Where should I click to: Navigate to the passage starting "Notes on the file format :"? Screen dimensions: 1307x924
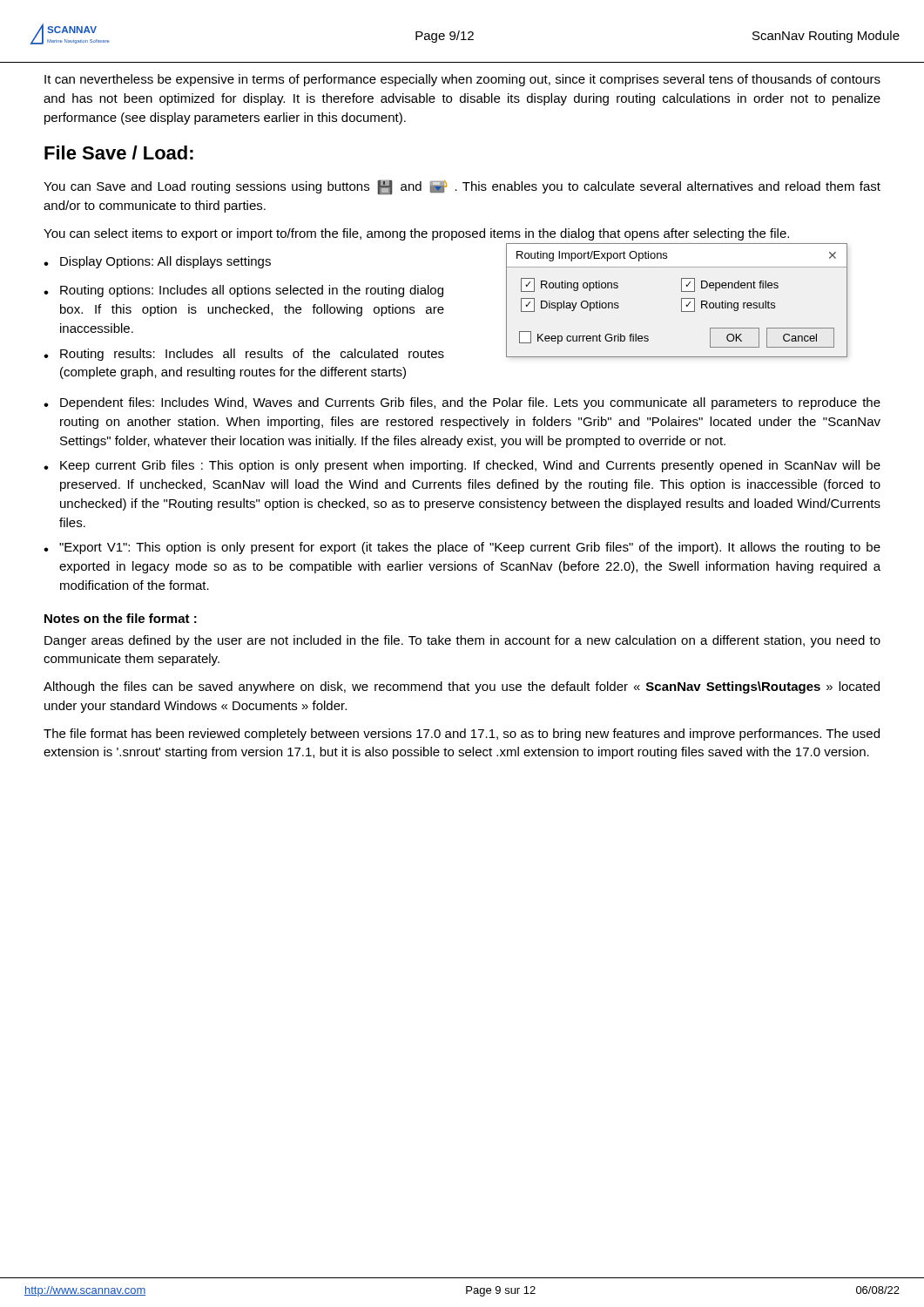click(x=120, y=618)
